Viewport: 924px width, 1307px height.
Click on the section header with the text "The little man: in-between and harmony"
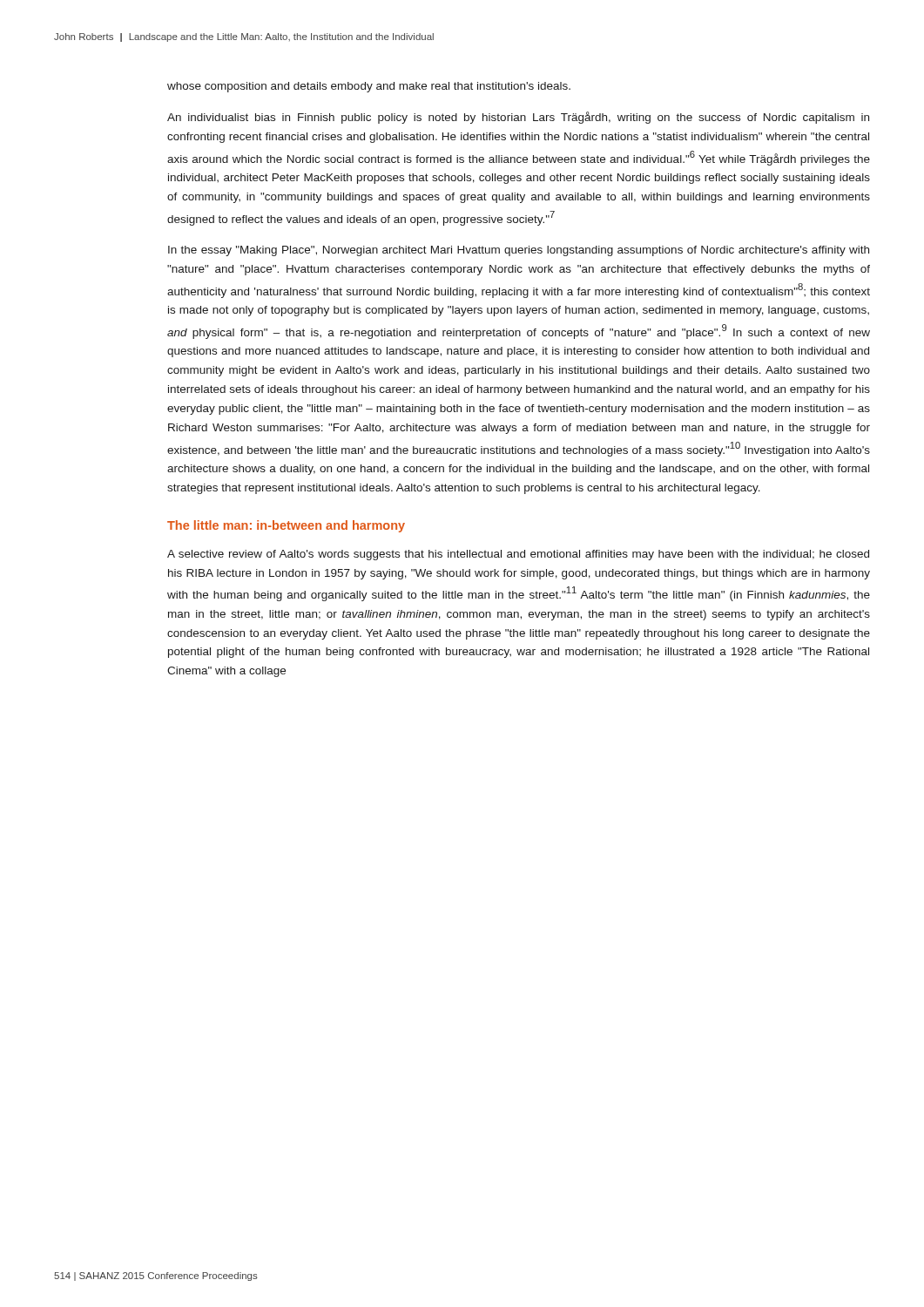coord(286,525)
